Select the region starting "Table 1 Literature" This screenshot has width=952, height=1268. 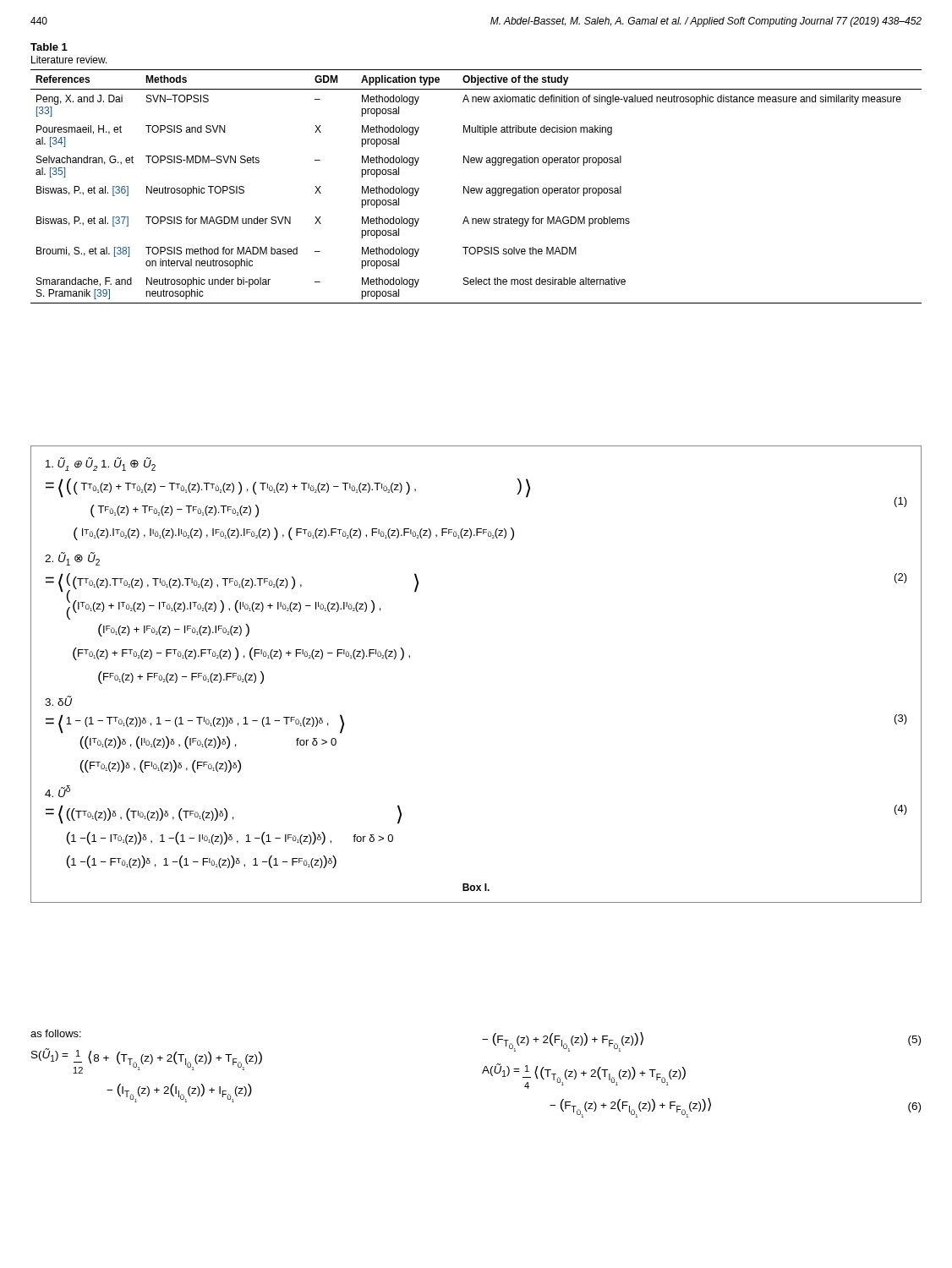tap(69, 53)
